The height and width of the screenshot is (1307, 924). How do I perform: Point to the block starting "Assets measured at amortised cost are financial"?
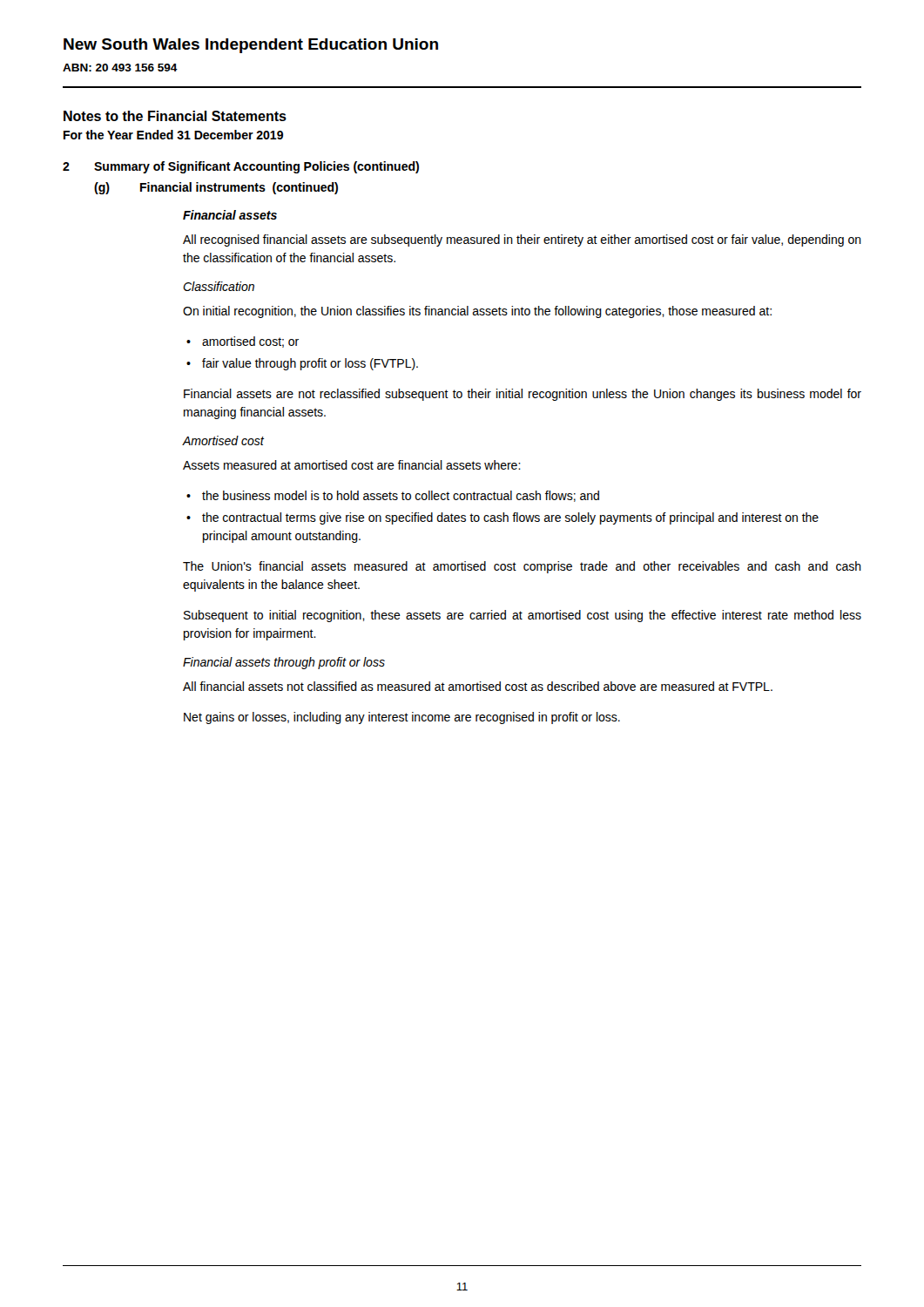click(352, 465)
